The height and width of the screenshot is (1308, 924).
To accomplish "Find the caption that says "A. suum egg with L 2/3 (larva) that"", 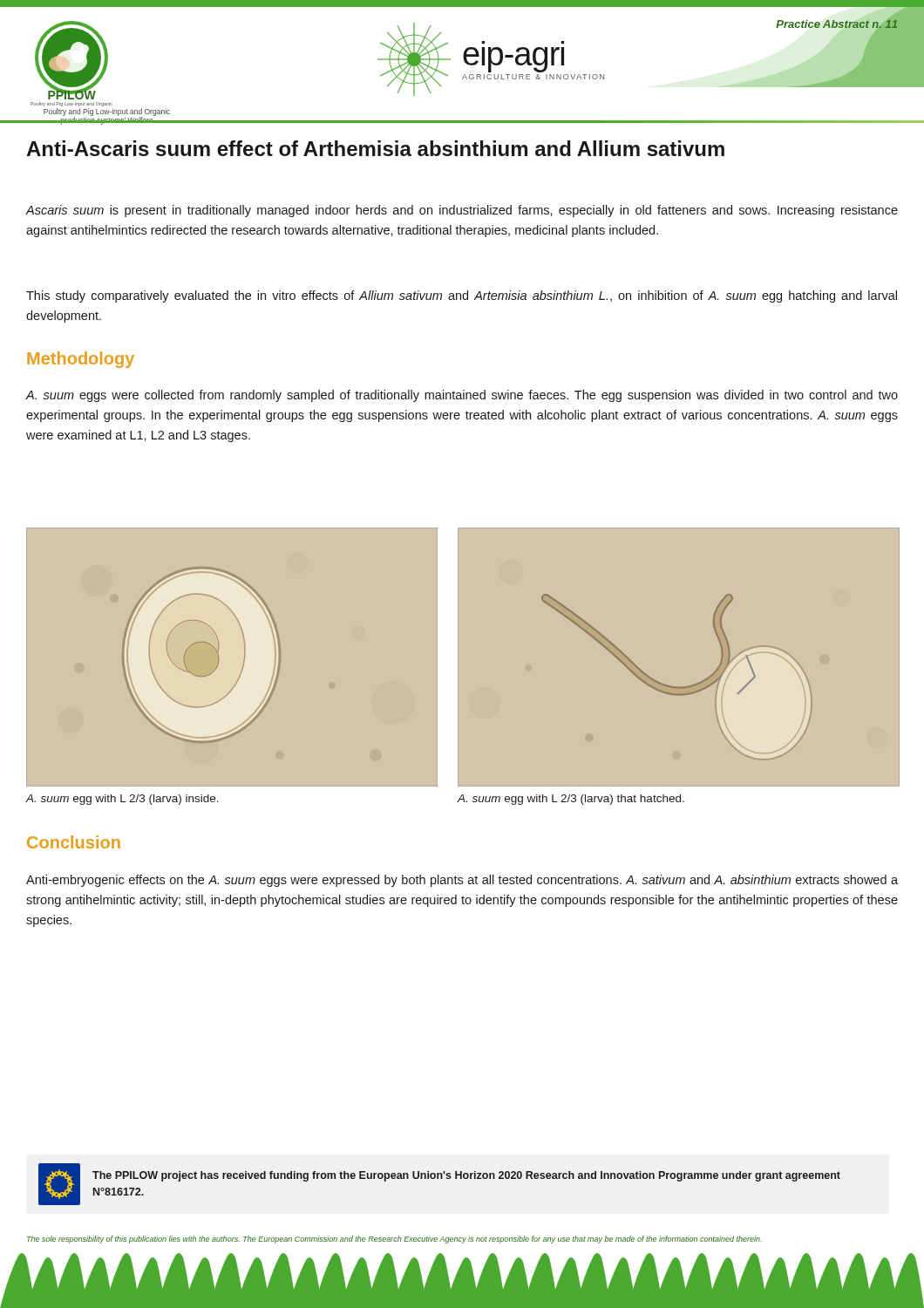I will pyautogui.click(x=571, y=798).
